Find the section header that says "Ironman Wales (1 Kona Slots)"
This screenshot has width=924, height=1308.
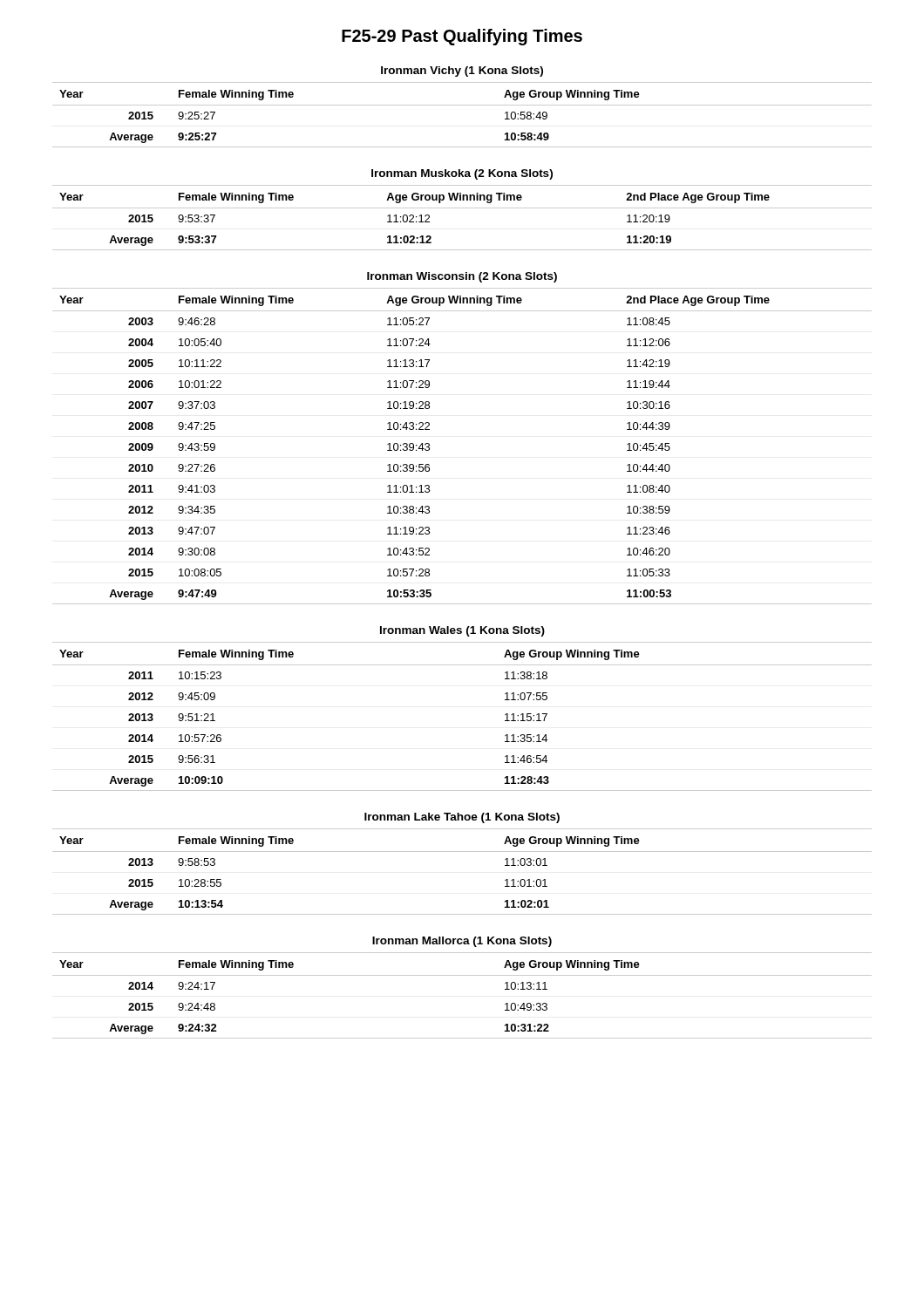[x=462, y=630]
